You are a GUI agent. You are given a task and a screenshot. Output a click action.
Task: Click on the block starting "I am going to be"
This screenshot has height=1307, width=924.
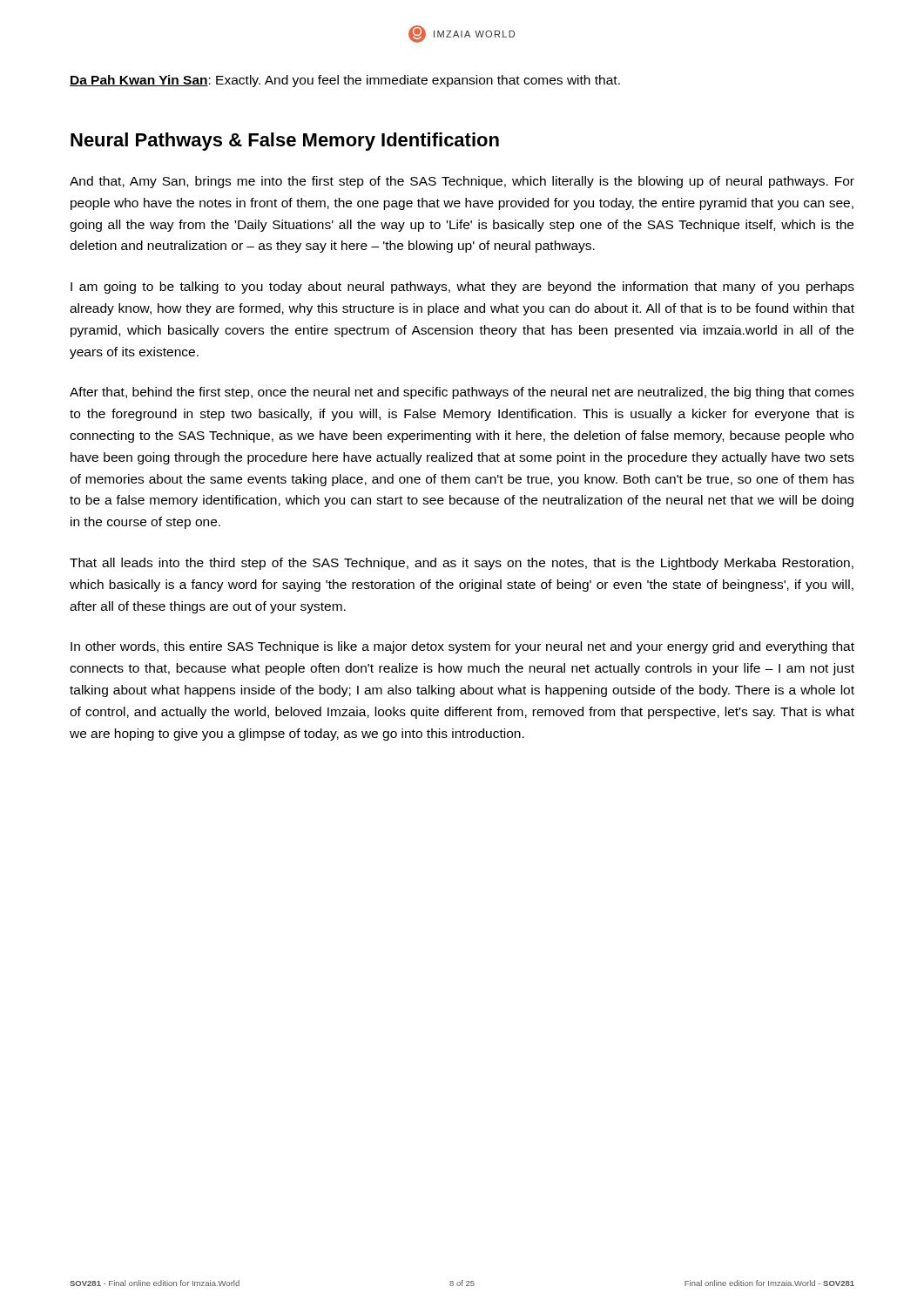(462, 319)
